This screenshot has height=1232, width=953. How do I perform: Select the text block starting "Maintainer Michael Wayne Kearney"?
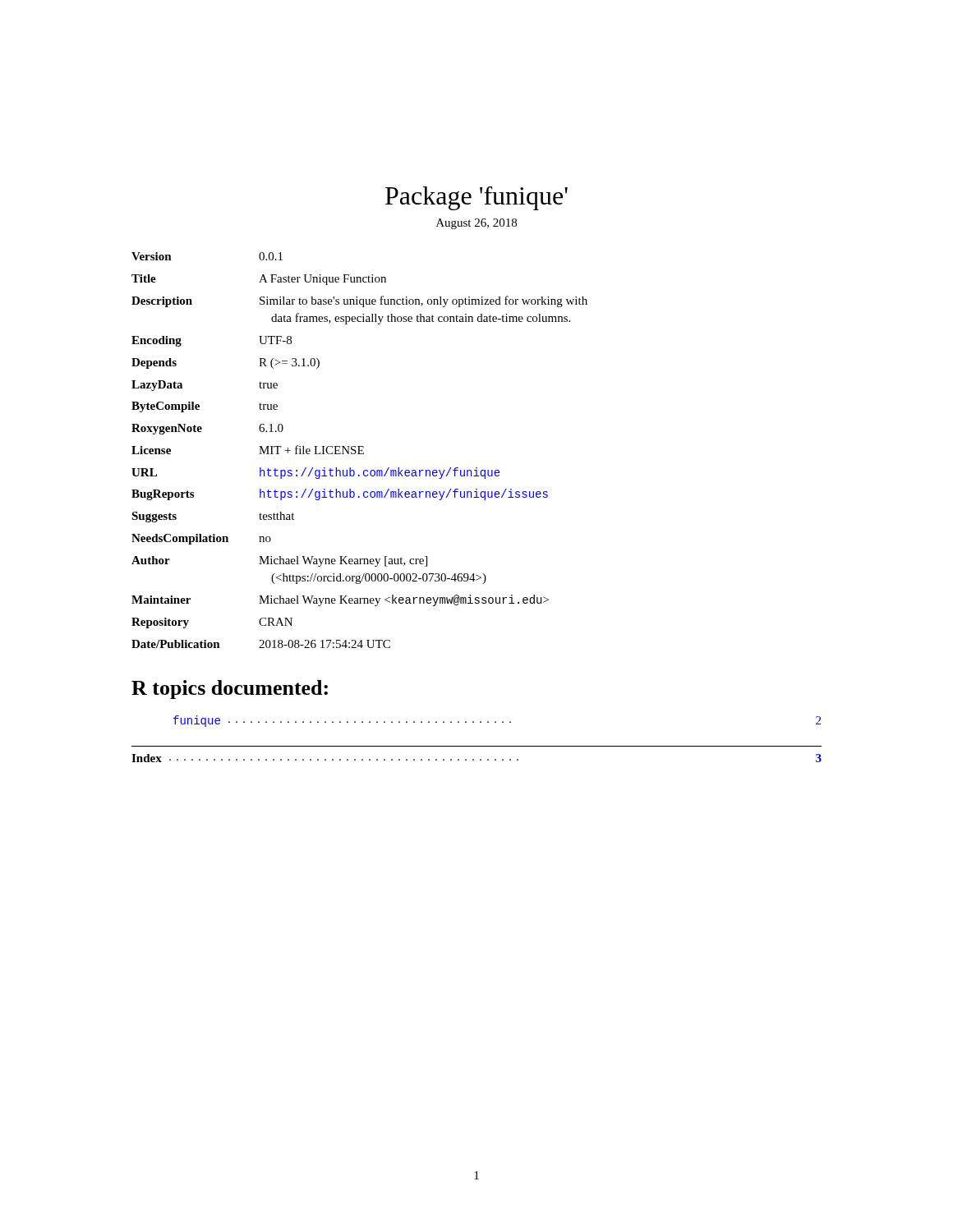click(476, 600)
